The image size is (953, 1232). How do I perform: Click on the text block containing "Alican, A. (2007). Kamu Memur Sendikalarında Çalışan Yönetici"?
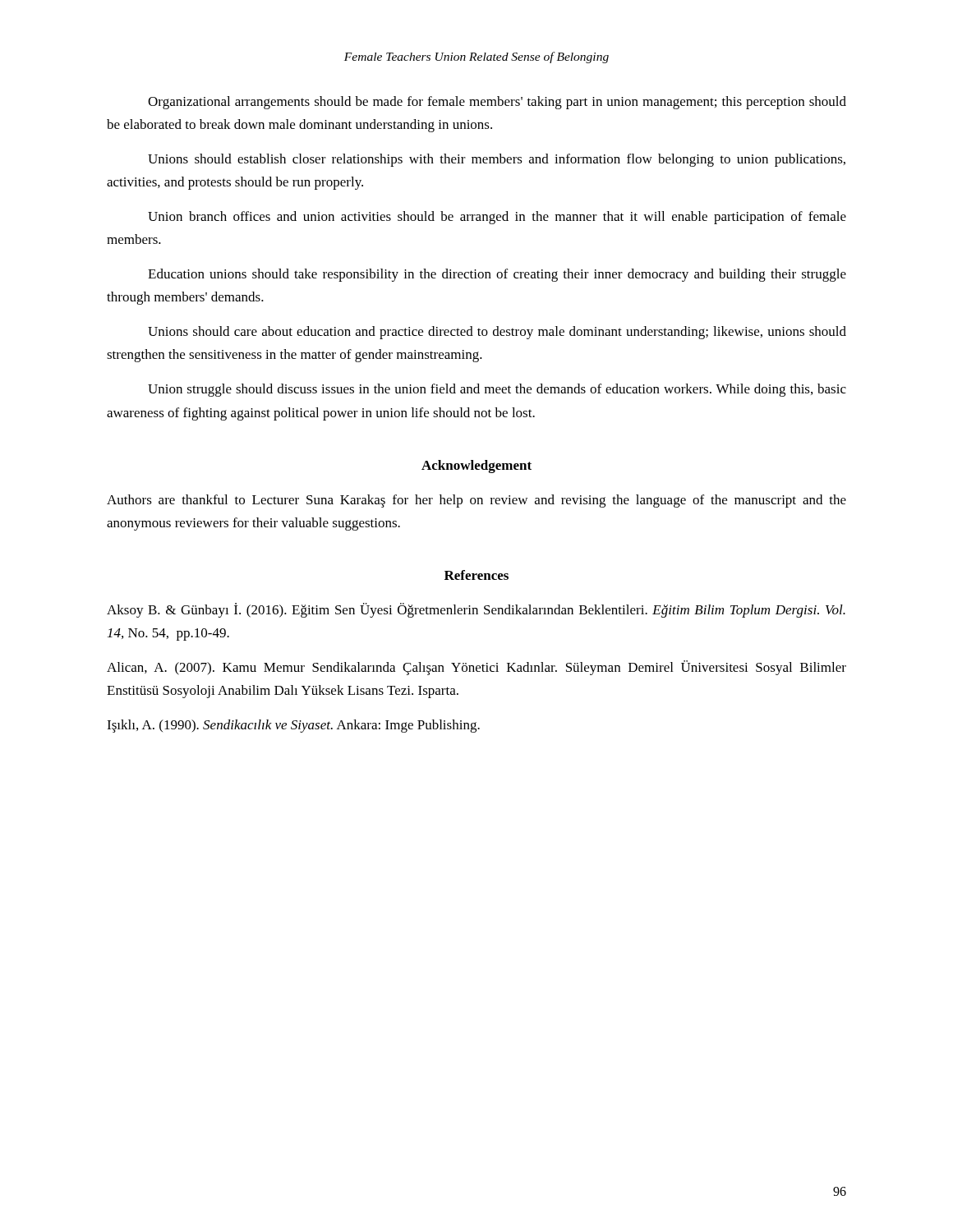tap(476, 679)
